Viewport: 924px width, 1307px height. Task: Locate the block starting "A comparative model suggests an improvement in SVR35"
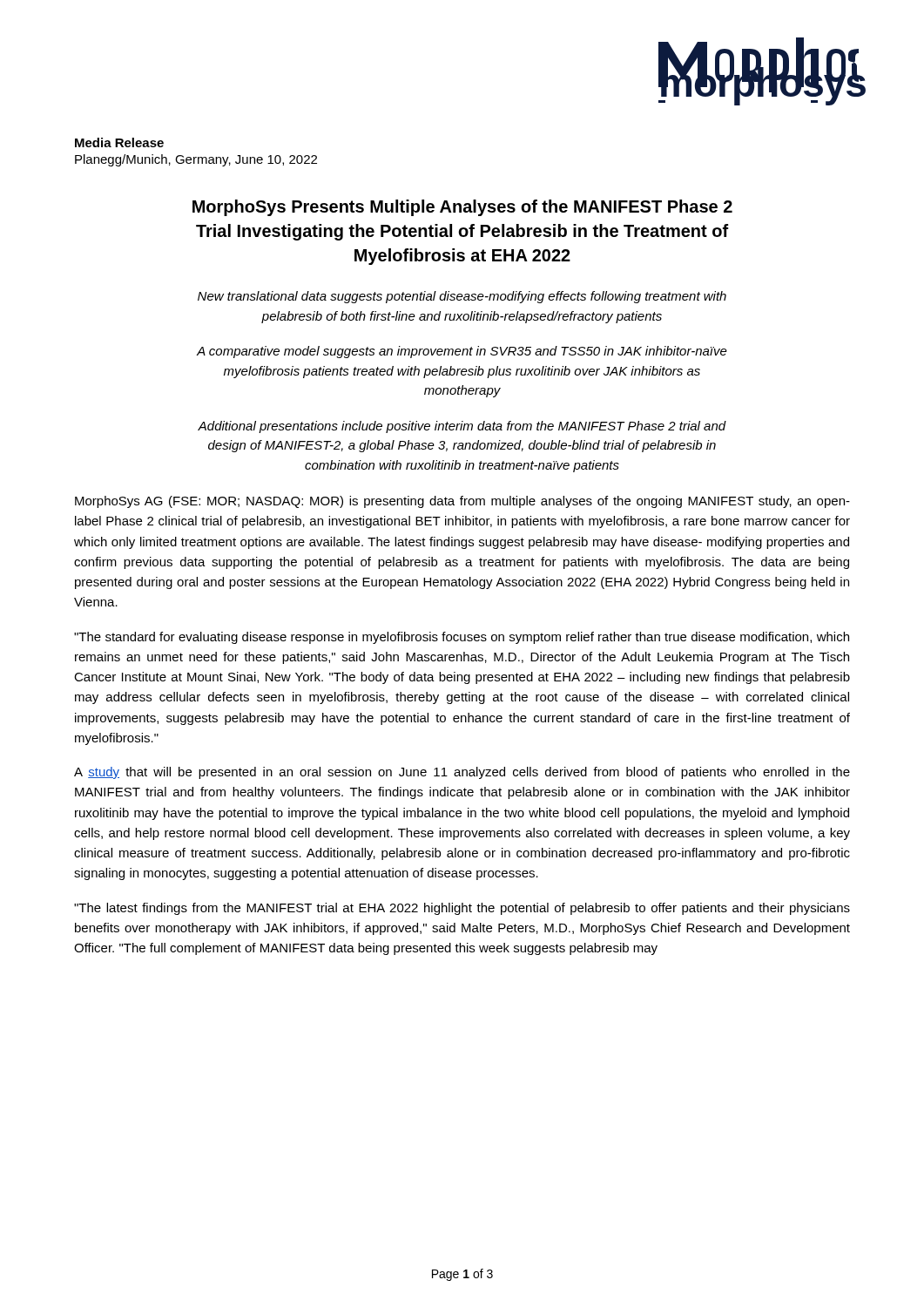(x=462, y=370)
